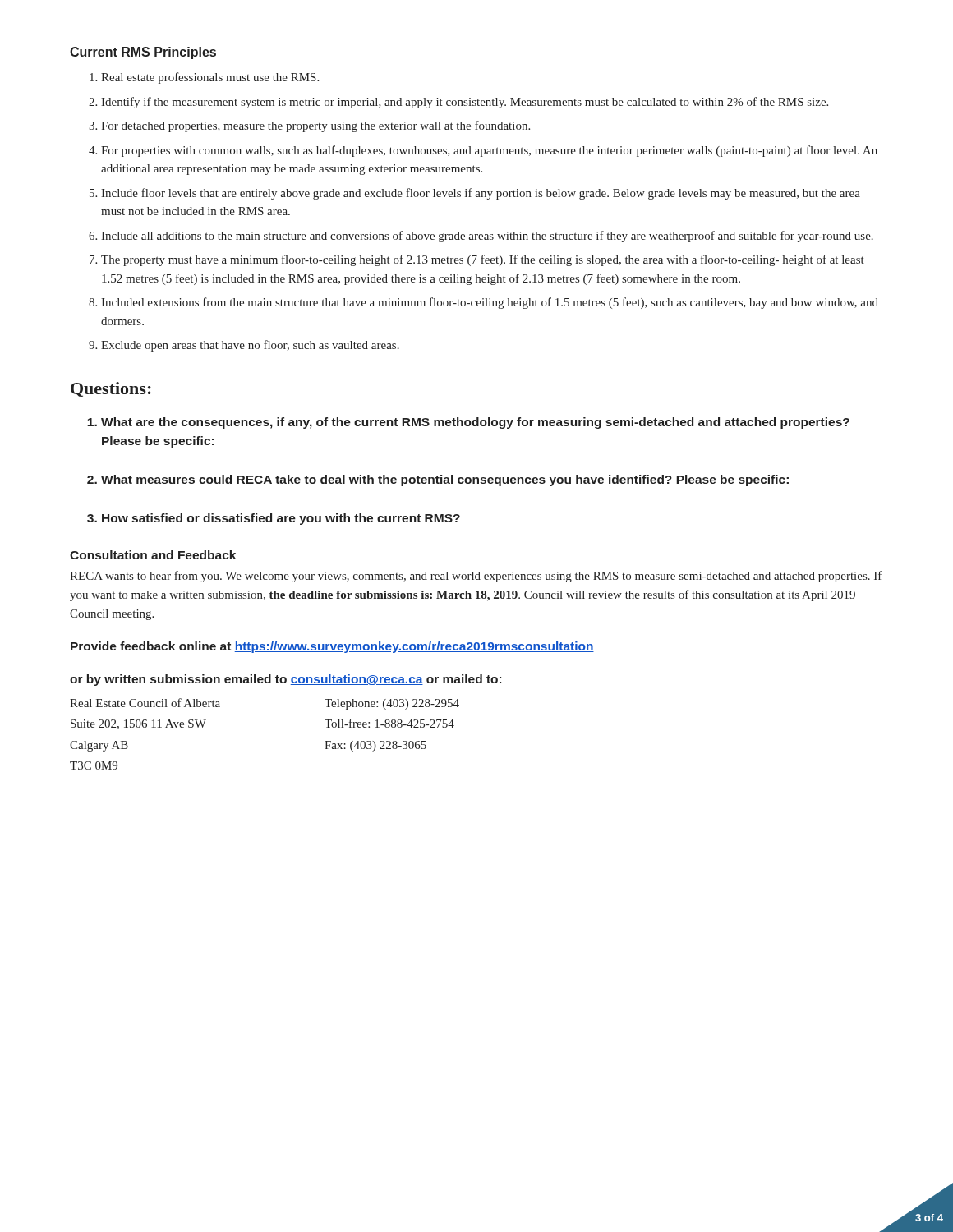Click the passage that begins "The property must have a minimum"
This screenshot has width=953, height=1232.
481,269
